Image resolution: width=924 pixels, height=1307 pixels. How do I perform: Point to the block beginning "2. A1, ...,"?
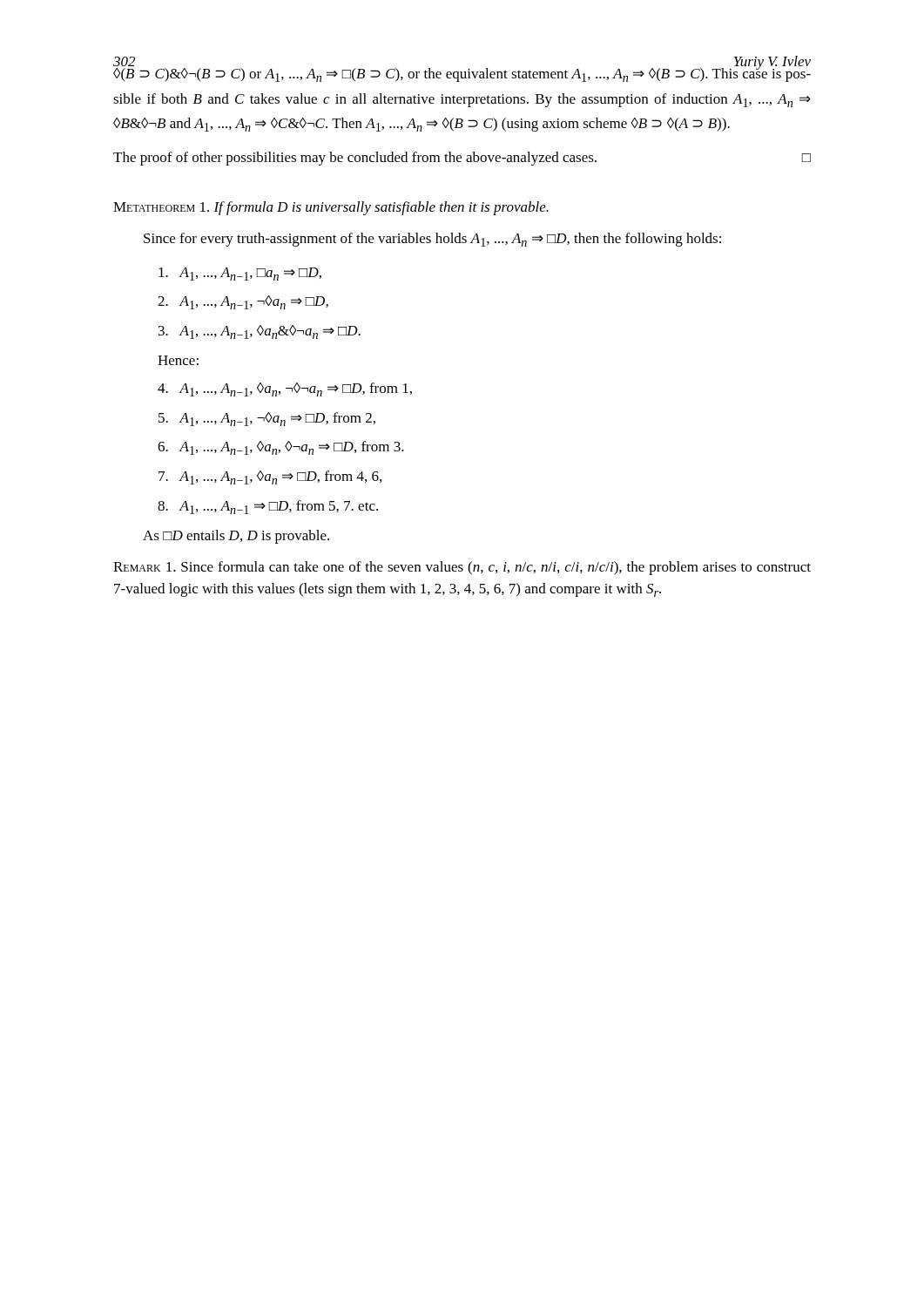[x=243, y=302]
